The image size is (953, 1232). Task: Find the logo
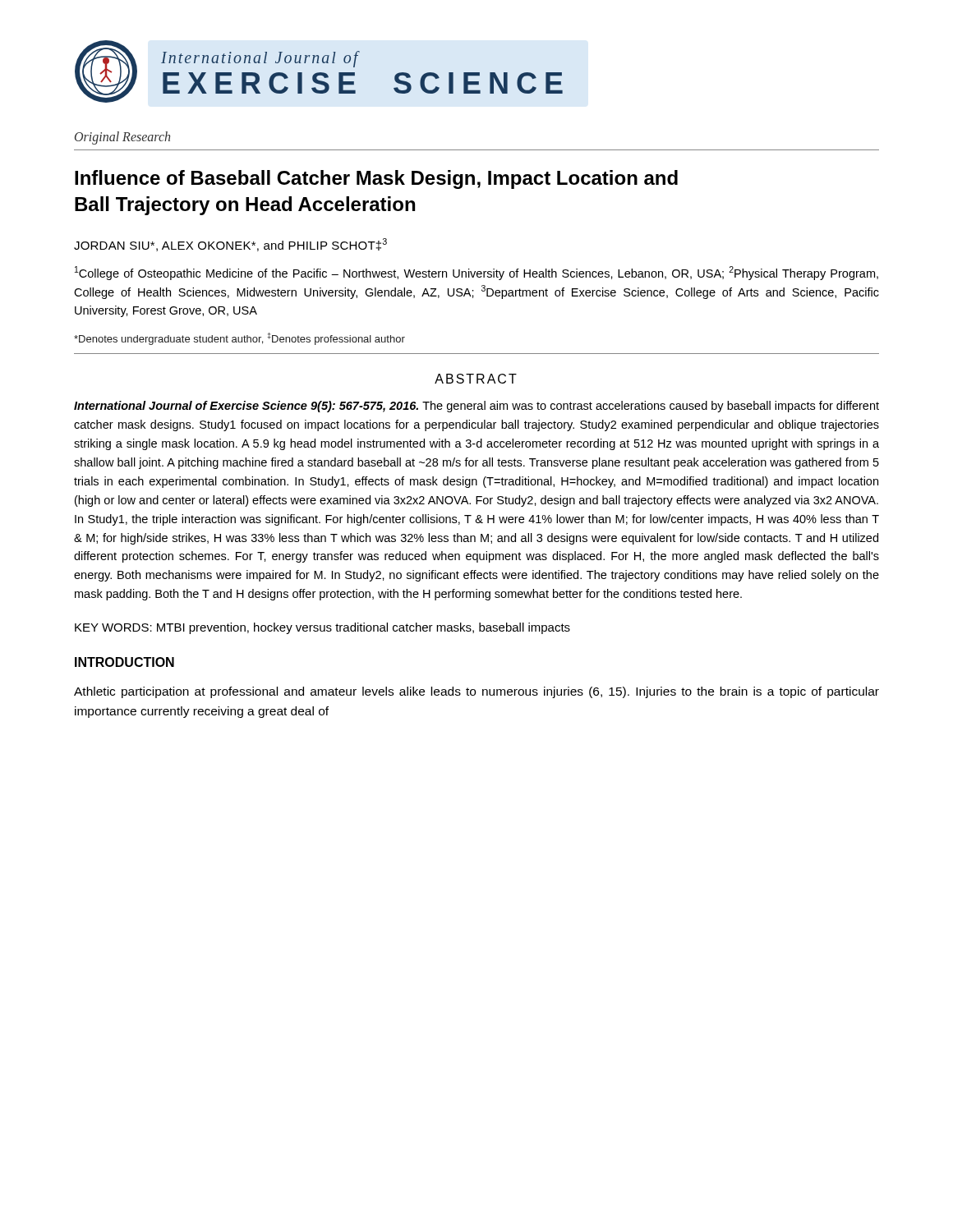coord(476,57)
